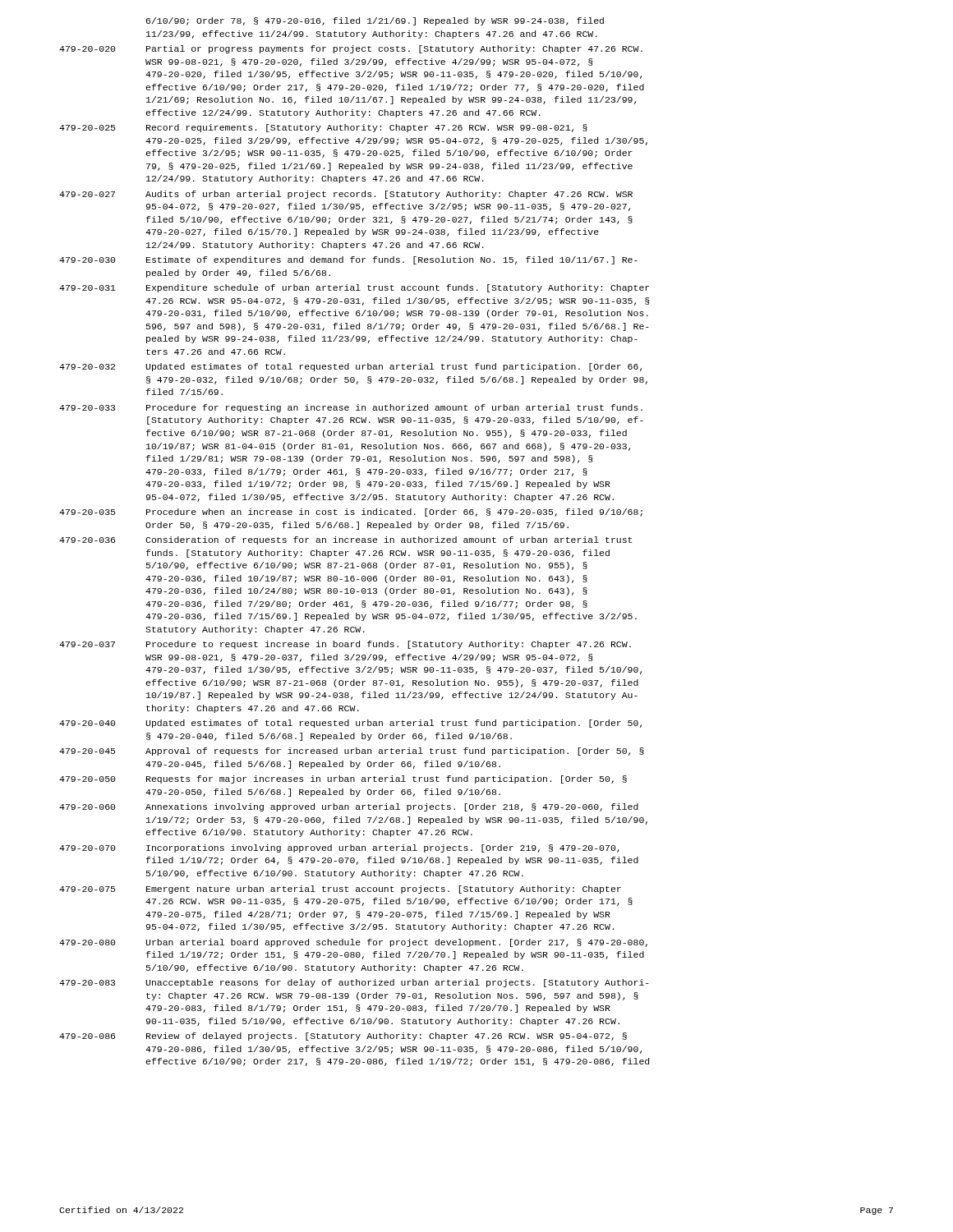This screenshot has width=953, height=1232.
Task: Click on the list item that says "479-20-032 Updated estimates of total requested urban"
Action: coord(355,380)
